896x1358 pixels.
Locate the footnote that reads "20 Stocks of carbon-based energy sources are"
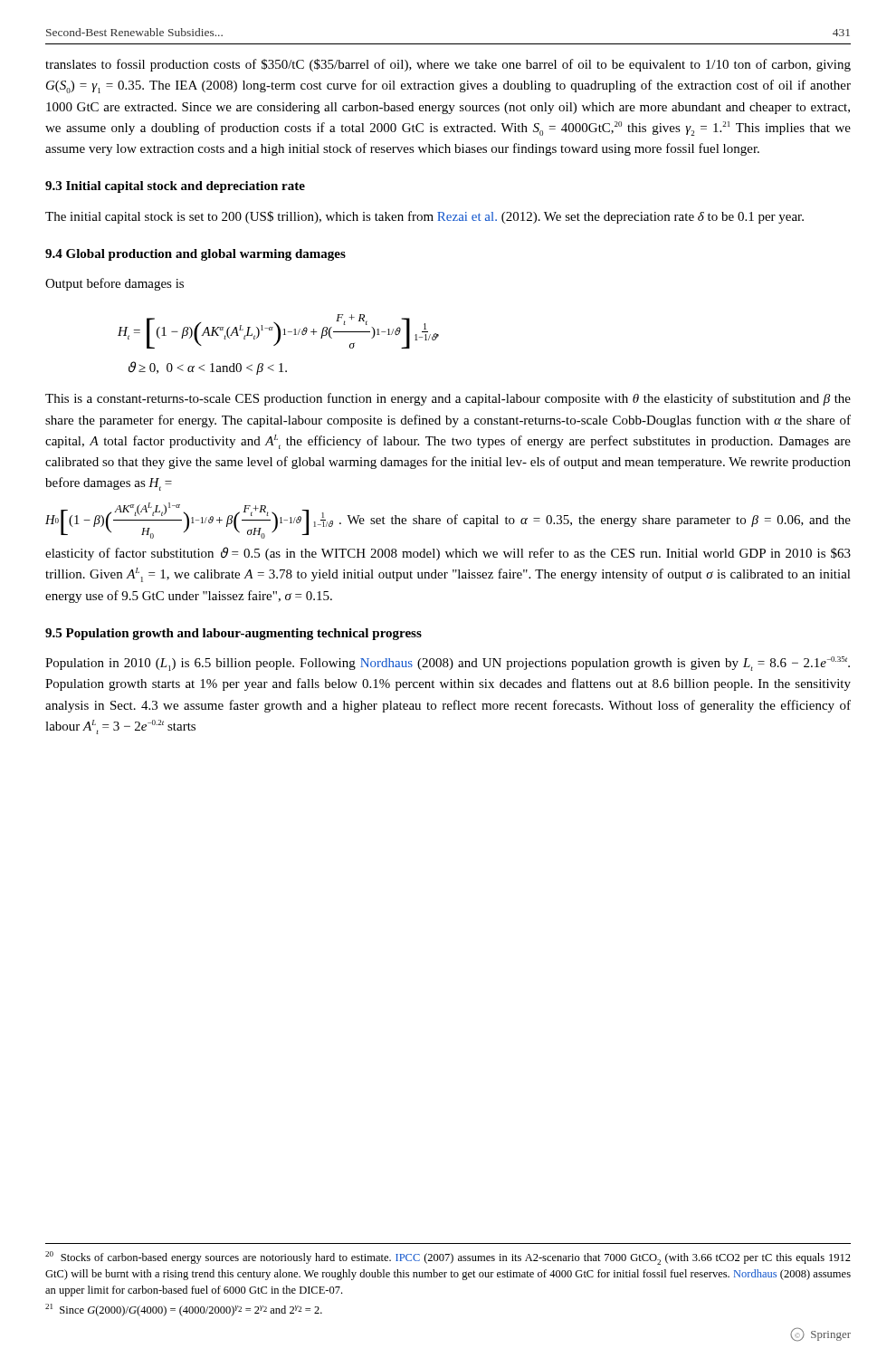click(448, 1273)
